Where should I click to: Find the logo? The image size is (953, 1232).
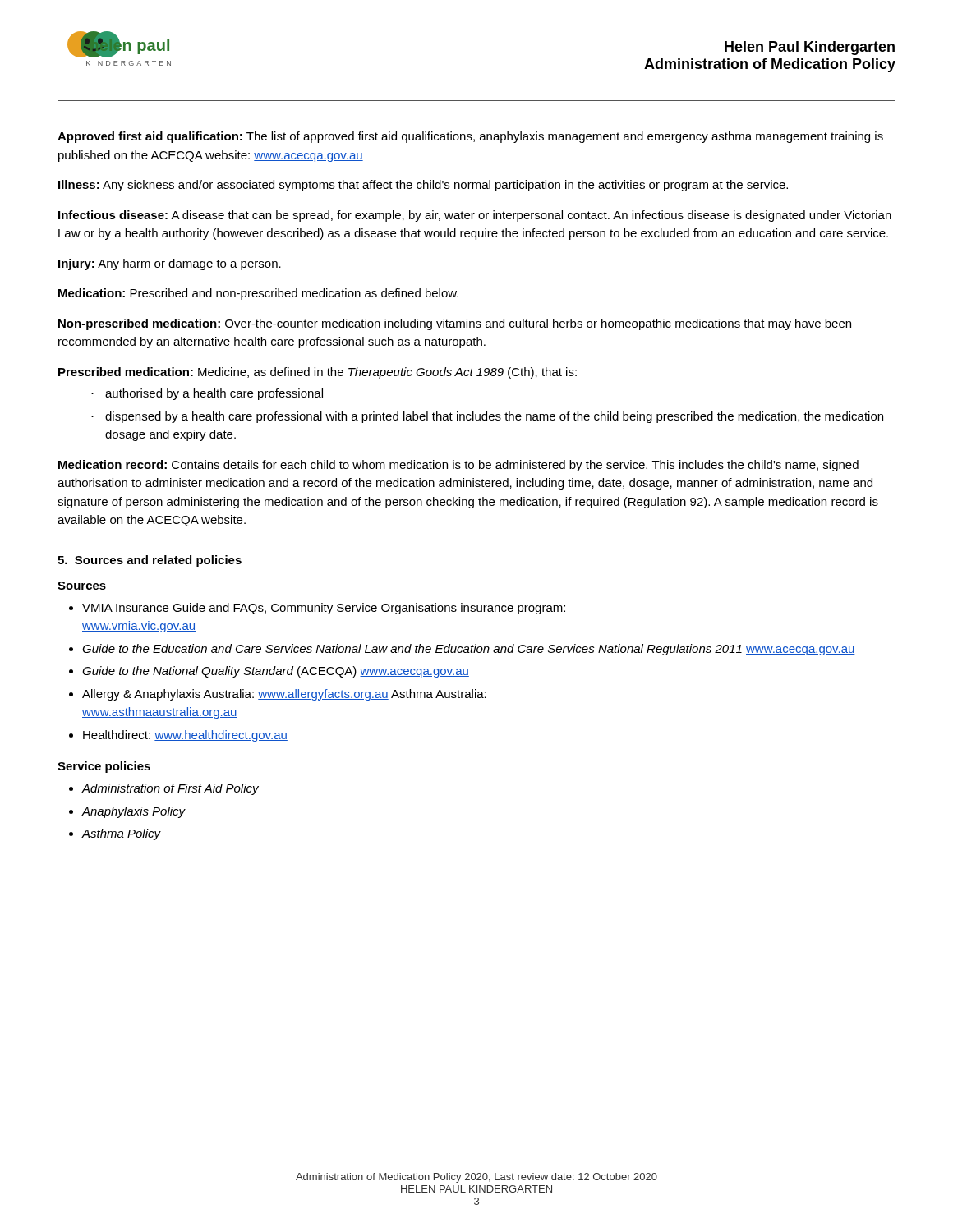[x=131, y=56]
